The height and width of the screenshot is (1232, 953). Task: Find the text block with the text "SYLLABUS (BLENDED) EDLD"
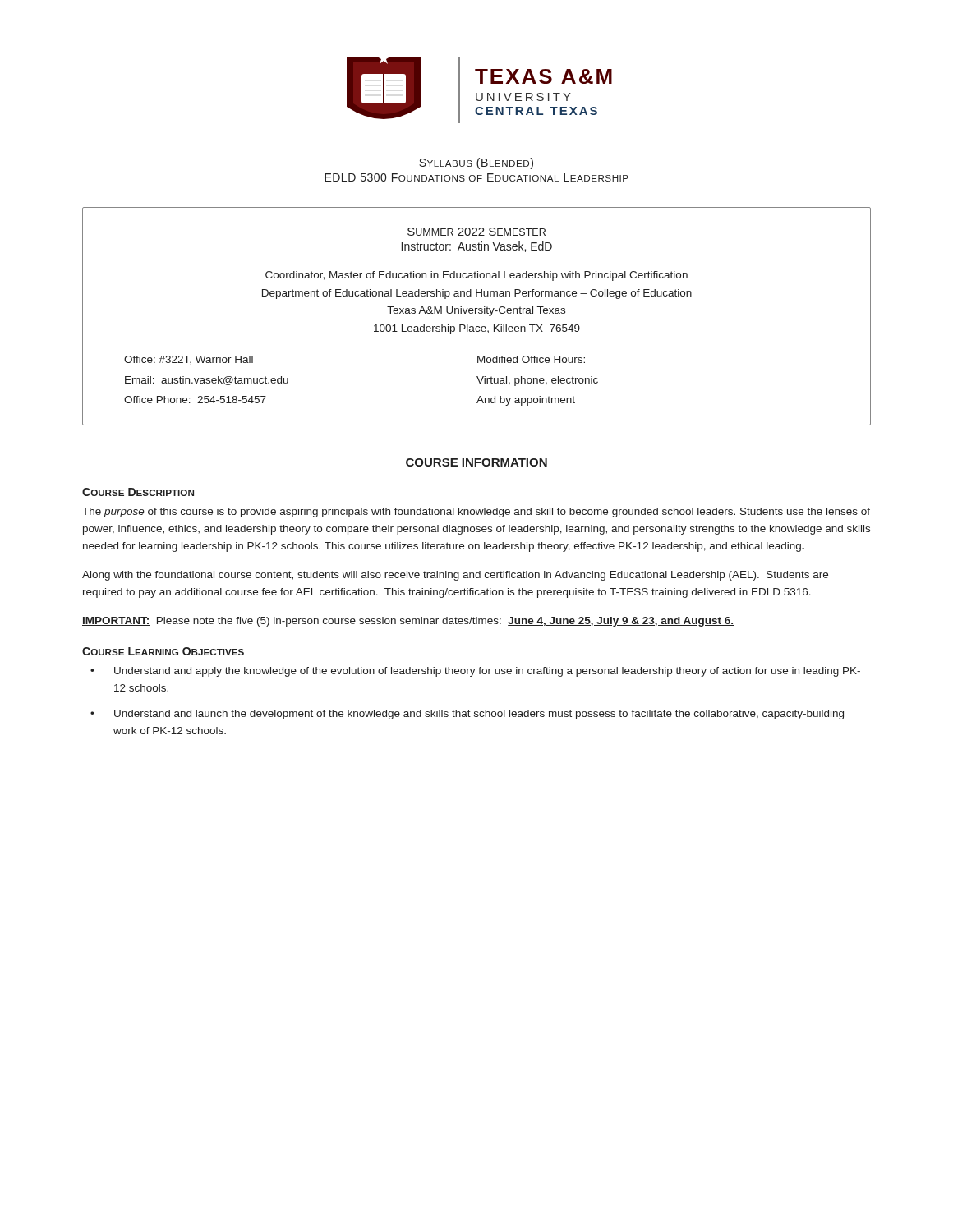click(x=476, y=170)
